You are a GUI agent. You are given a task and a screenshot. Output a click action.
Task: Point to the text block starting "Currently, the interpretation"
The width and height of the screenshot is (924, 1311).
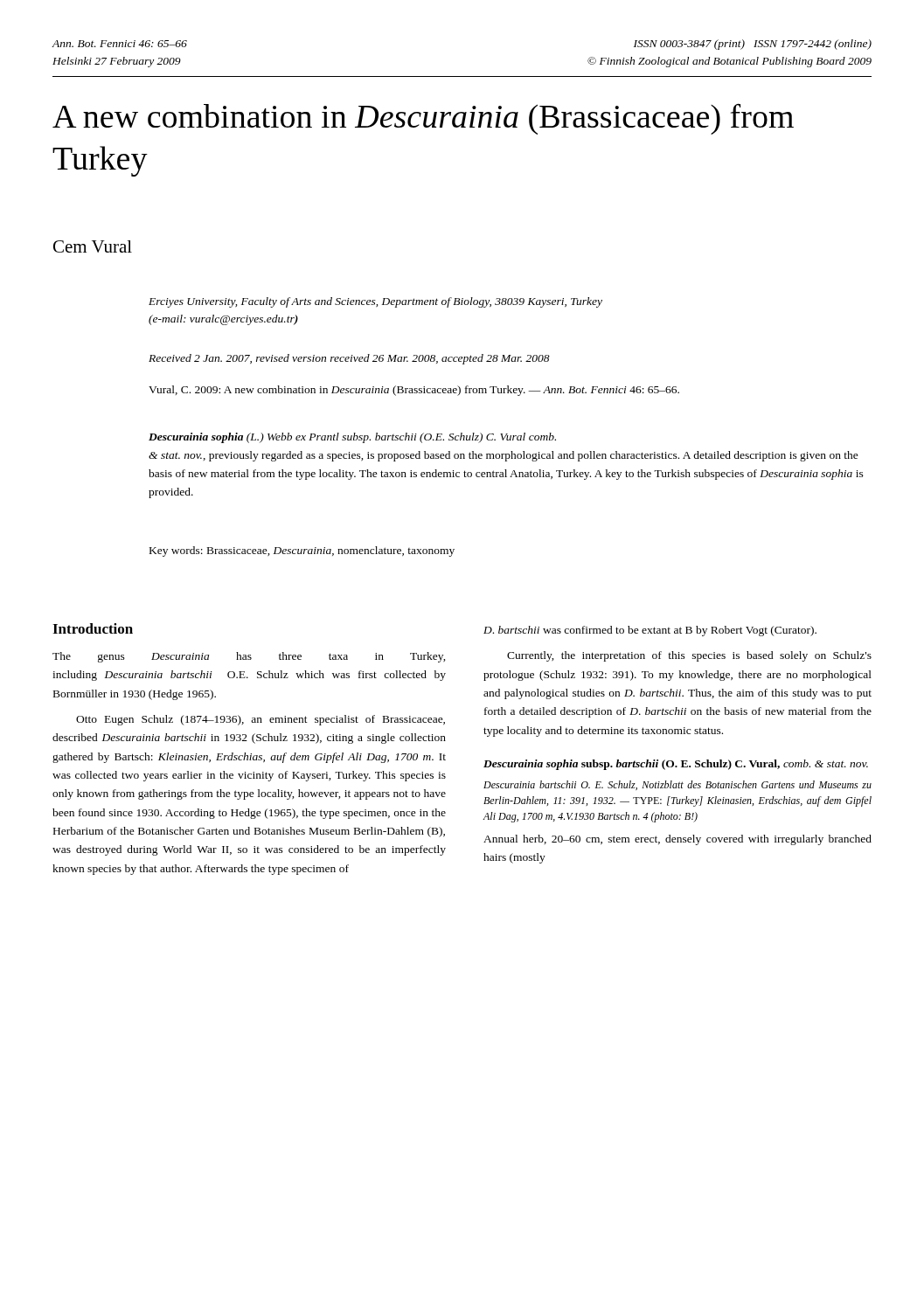[677, 693]
